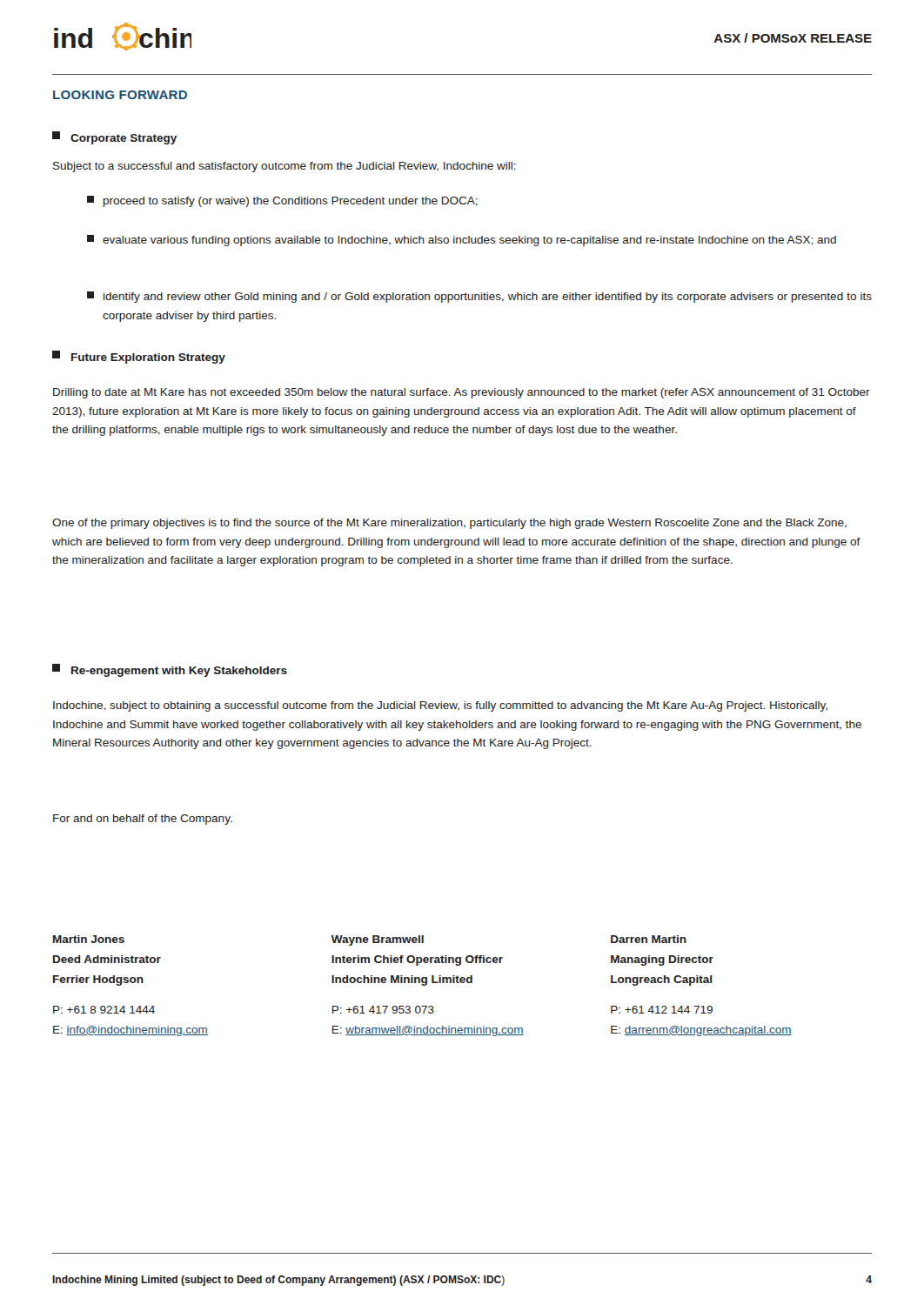Navigate to the text starting "For and on behalf of the"
Viewport: 924px width, 1305px height.
(143, 818)
